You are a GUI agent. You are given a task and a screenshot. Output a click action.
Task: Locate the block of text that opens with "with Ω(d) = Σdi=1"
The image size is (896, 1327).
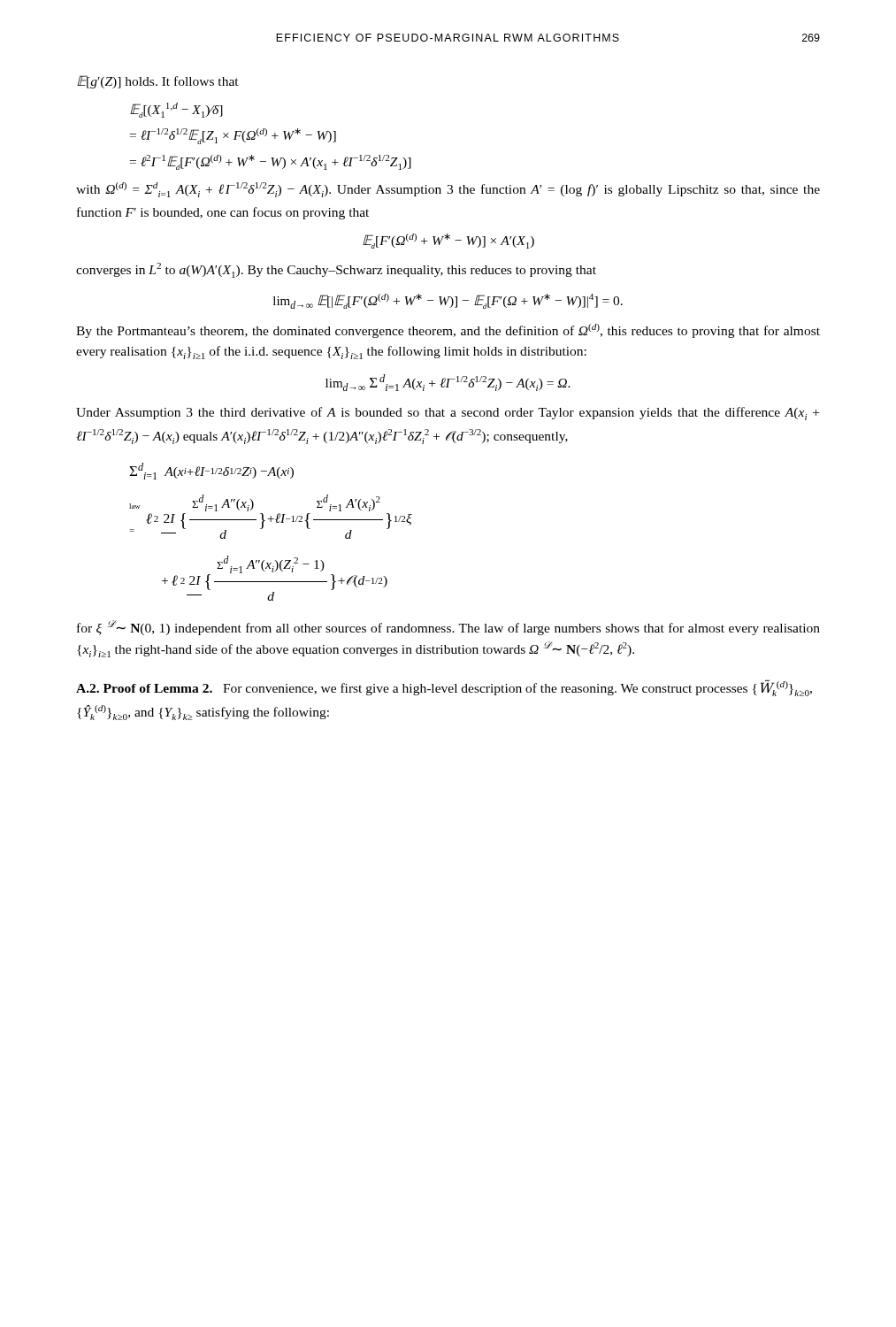tap(448, 200)
